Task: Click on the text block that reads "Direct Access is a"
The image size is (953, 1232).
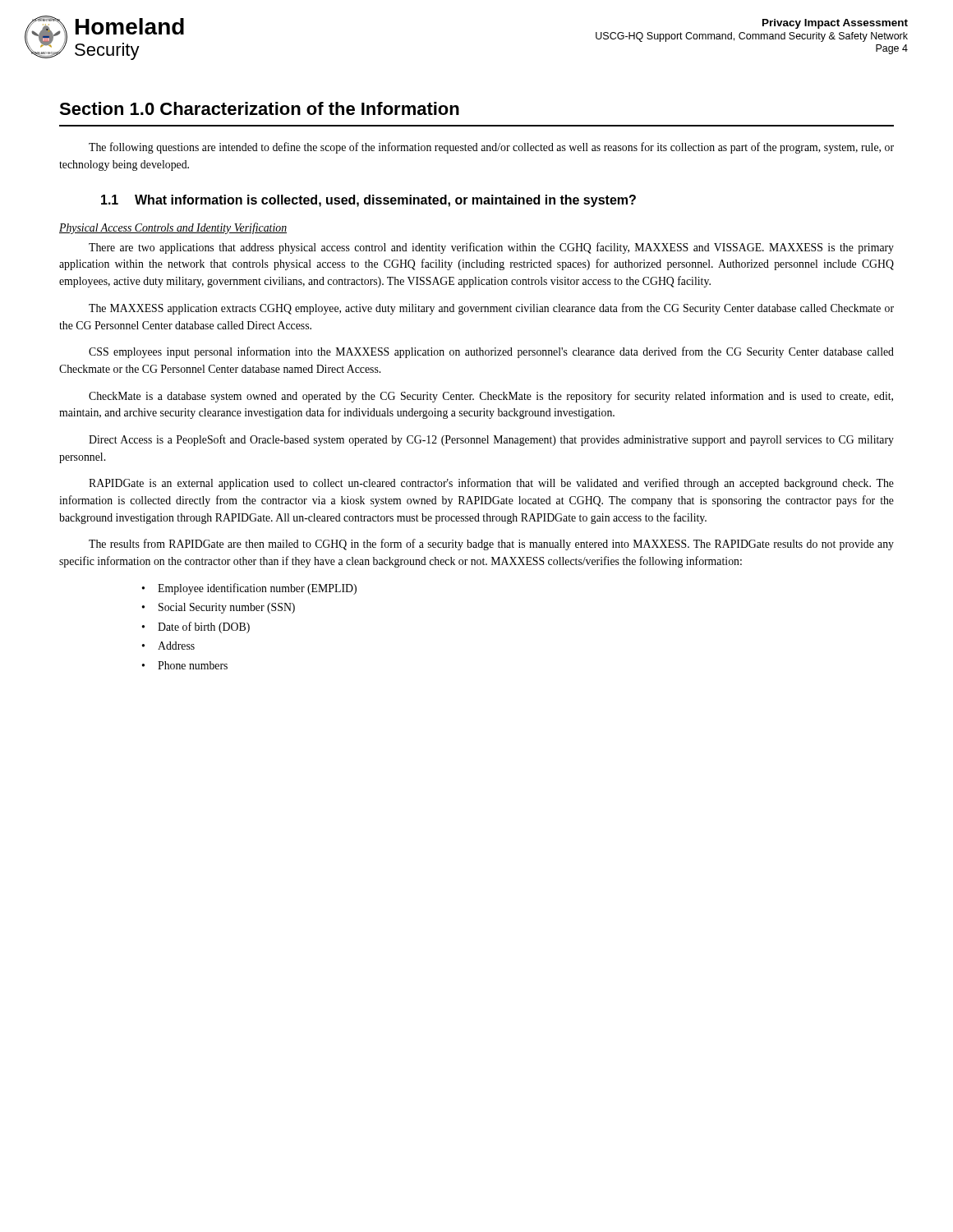Action: tap(476, 448)
